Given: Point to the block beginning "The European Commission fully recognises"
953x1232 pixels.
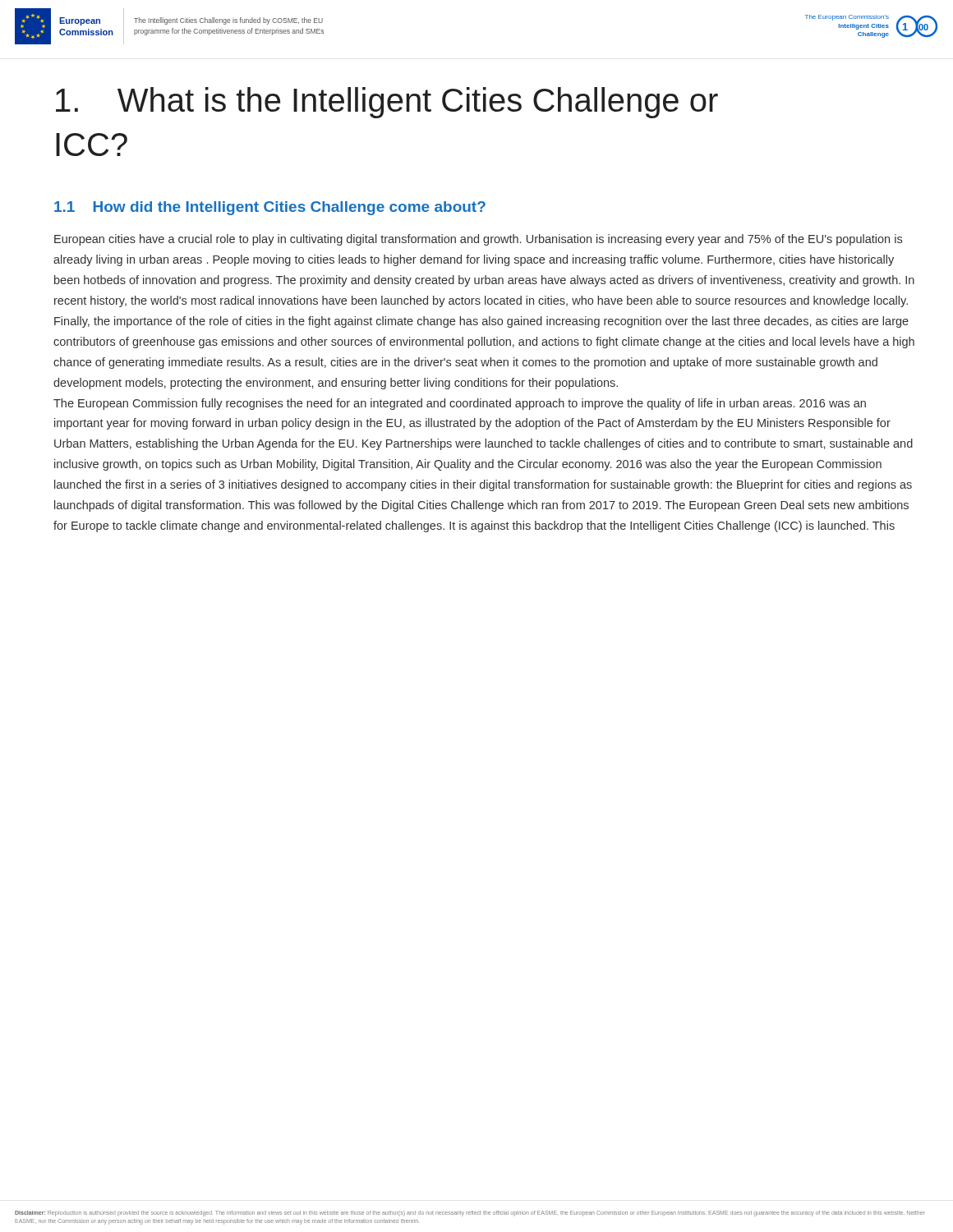Looking at the screenshot, I should pyautogui.click(x=483, y=464).
